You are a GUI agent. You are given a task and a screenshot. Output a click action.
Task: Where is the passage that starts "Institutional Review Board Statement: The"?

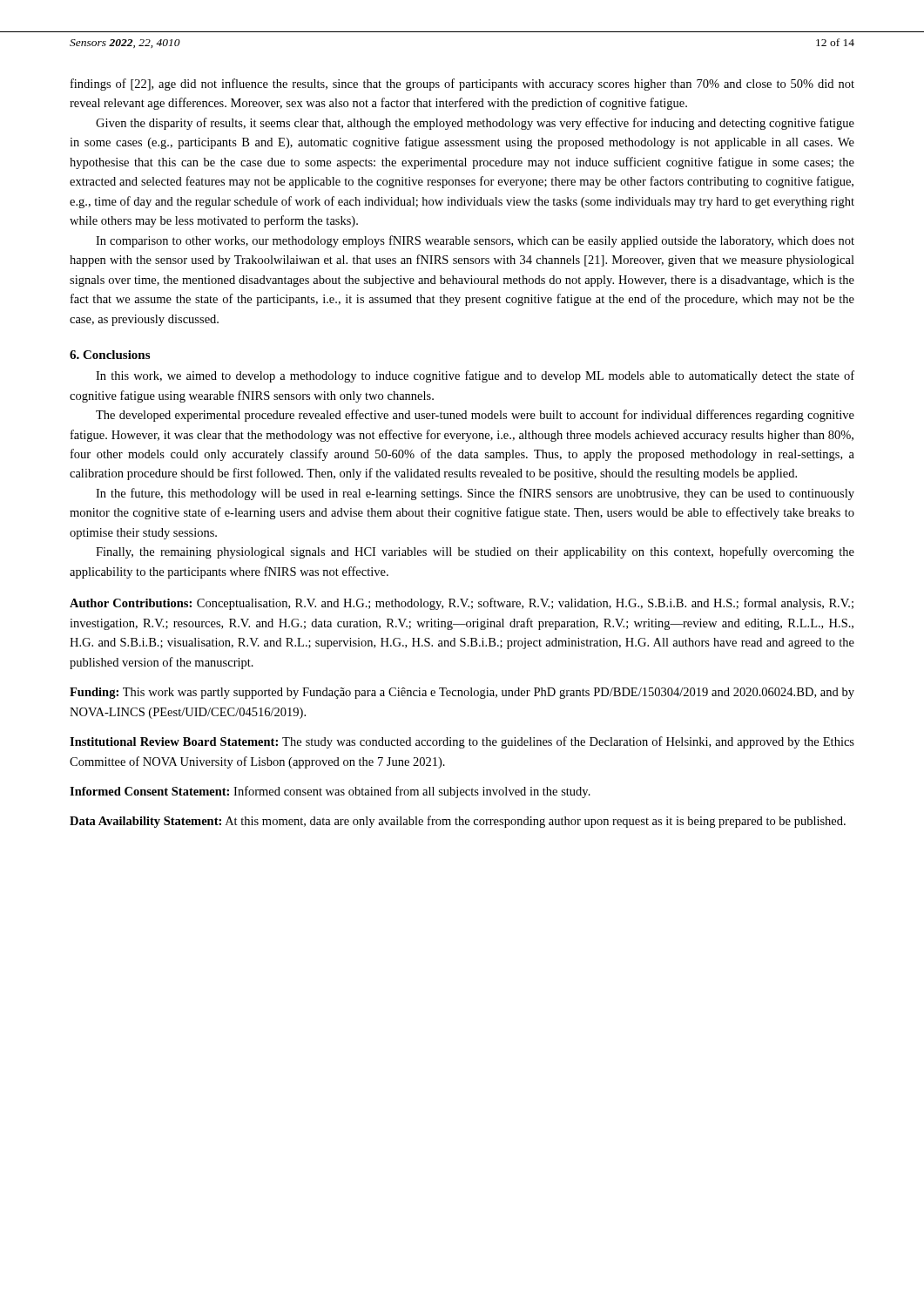[462, 751]
